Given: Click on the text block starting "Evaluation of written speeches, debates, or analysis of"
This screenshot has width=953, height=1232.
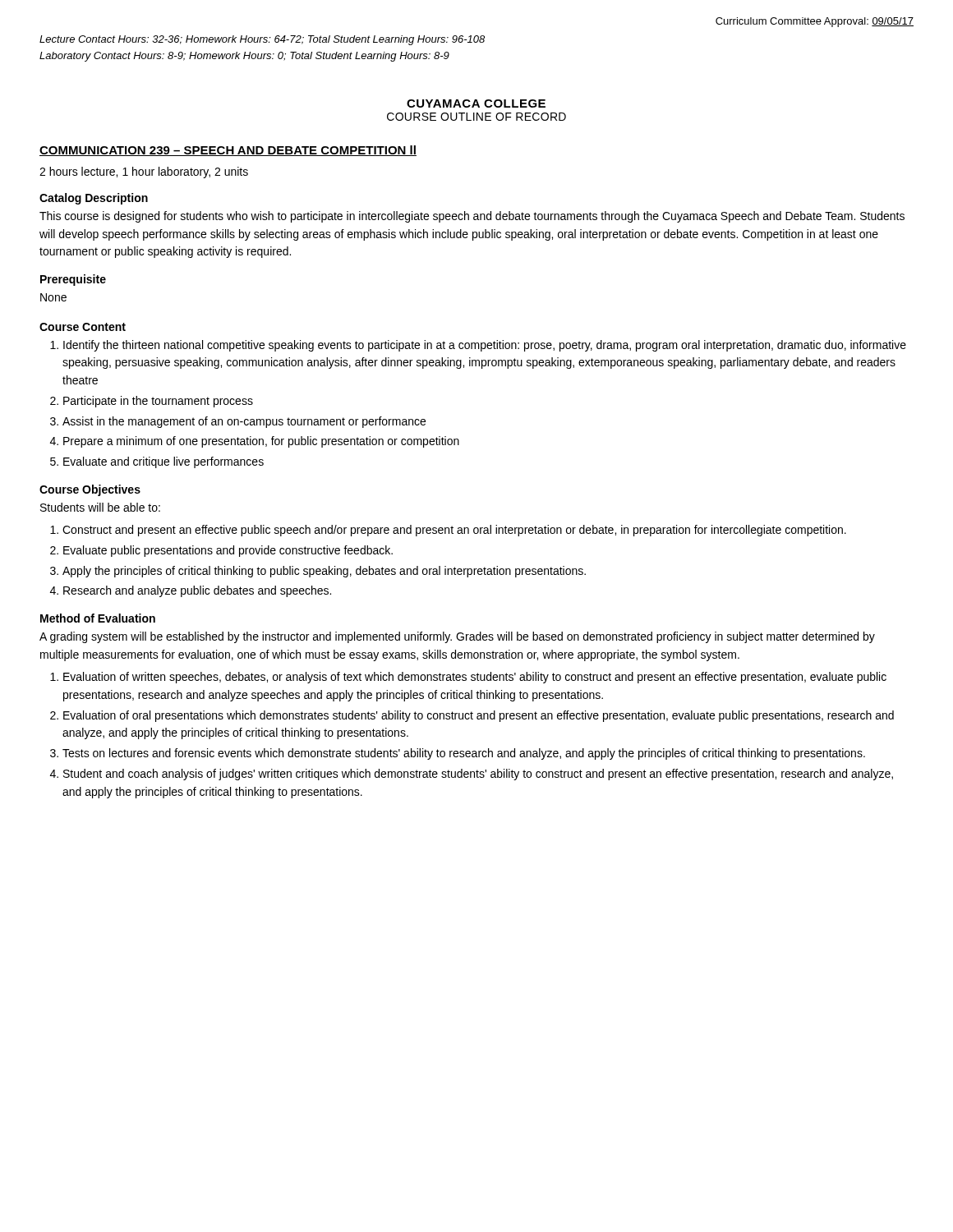Looking at the screenshot, I should tap(475, 686).
